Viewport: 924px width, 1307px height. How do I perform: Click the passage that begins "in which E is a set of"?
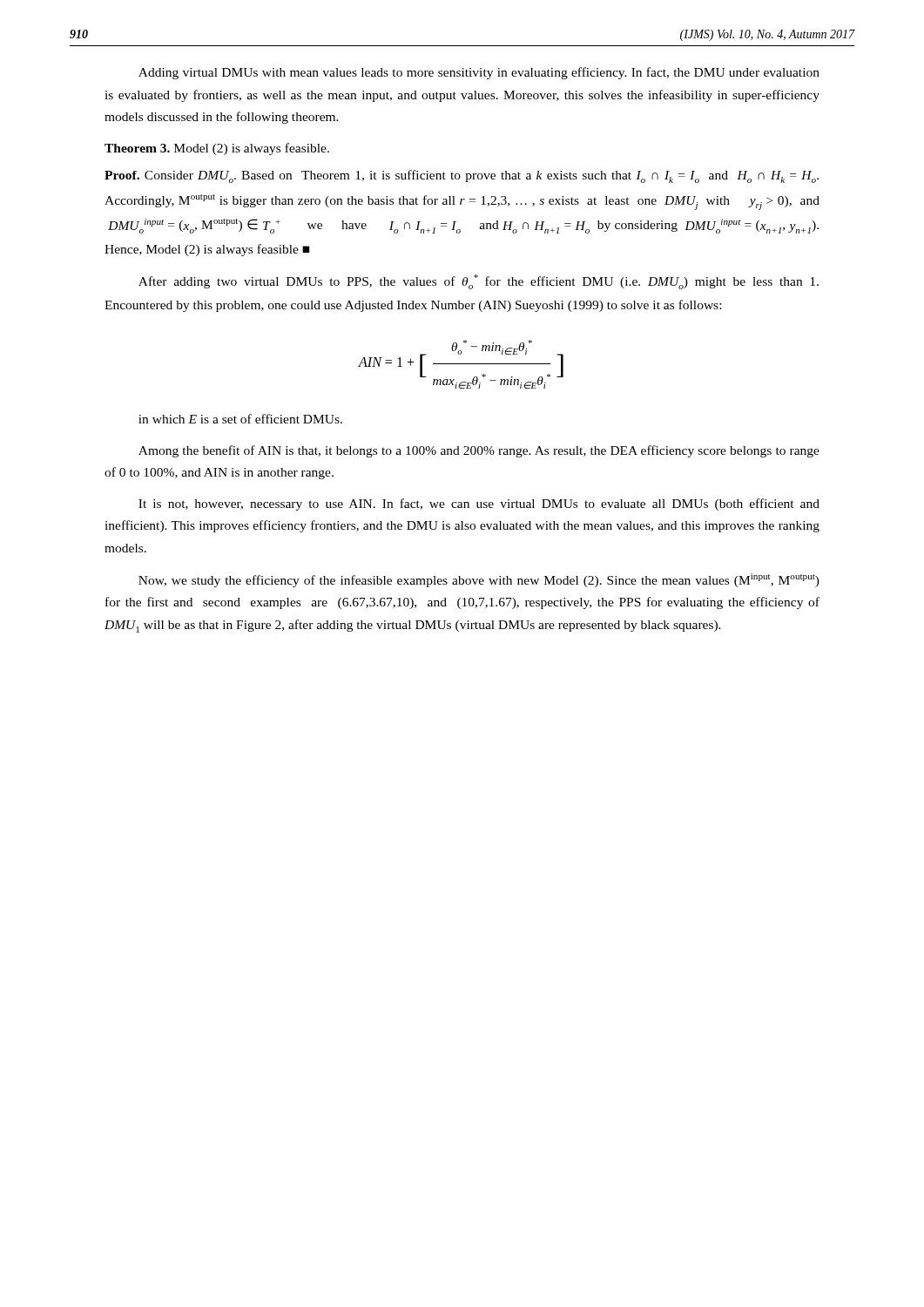[x=241, y=419]
